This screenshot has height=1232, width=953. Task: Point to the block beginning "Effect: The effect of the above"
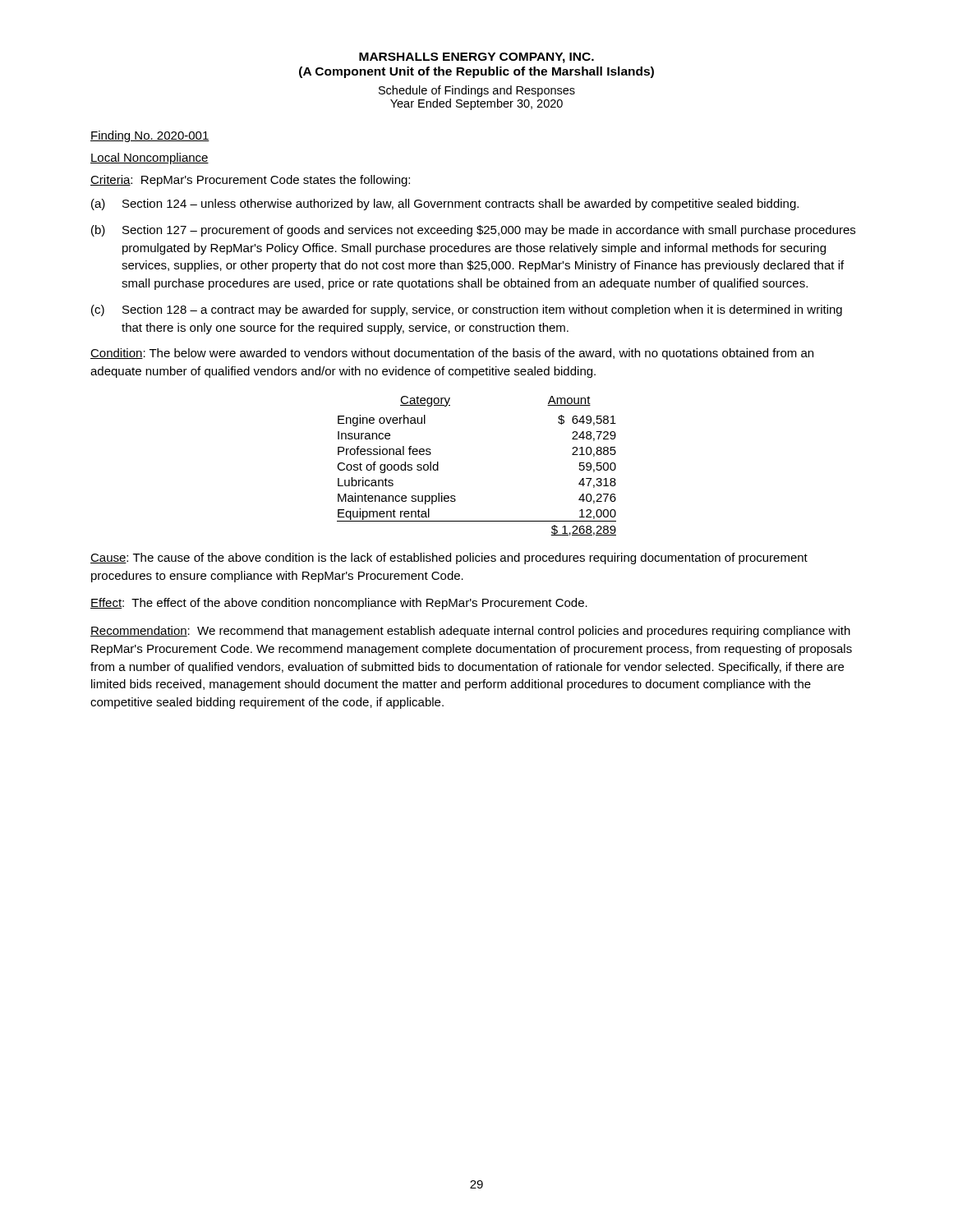click(339, 603)
